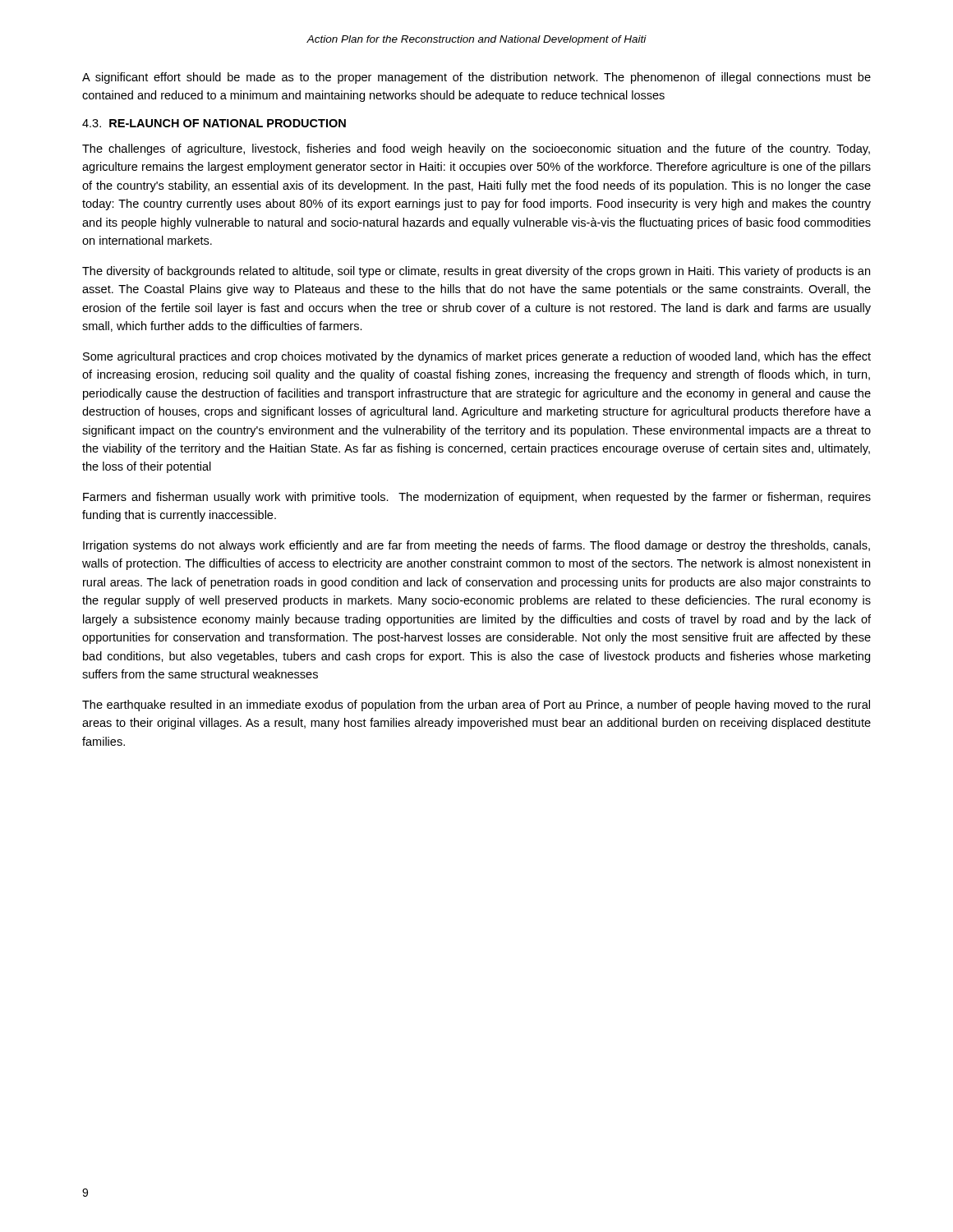Click on the text block that says "Irrigation systems do not"
This screenshot has height=1232, width=953.
click(476, 610)
